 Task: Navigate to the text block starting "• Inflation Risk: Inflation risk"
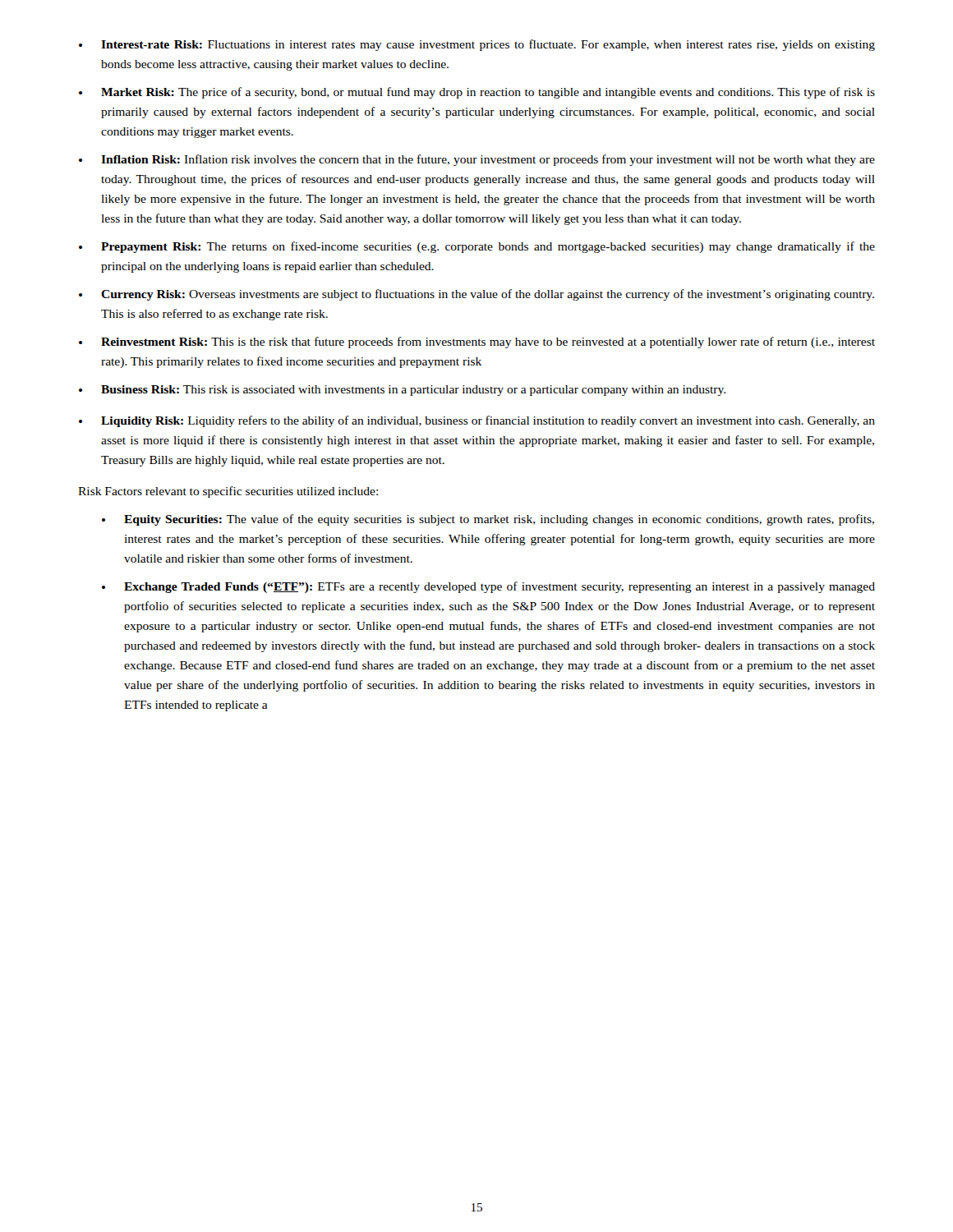[x=476, y=189]
